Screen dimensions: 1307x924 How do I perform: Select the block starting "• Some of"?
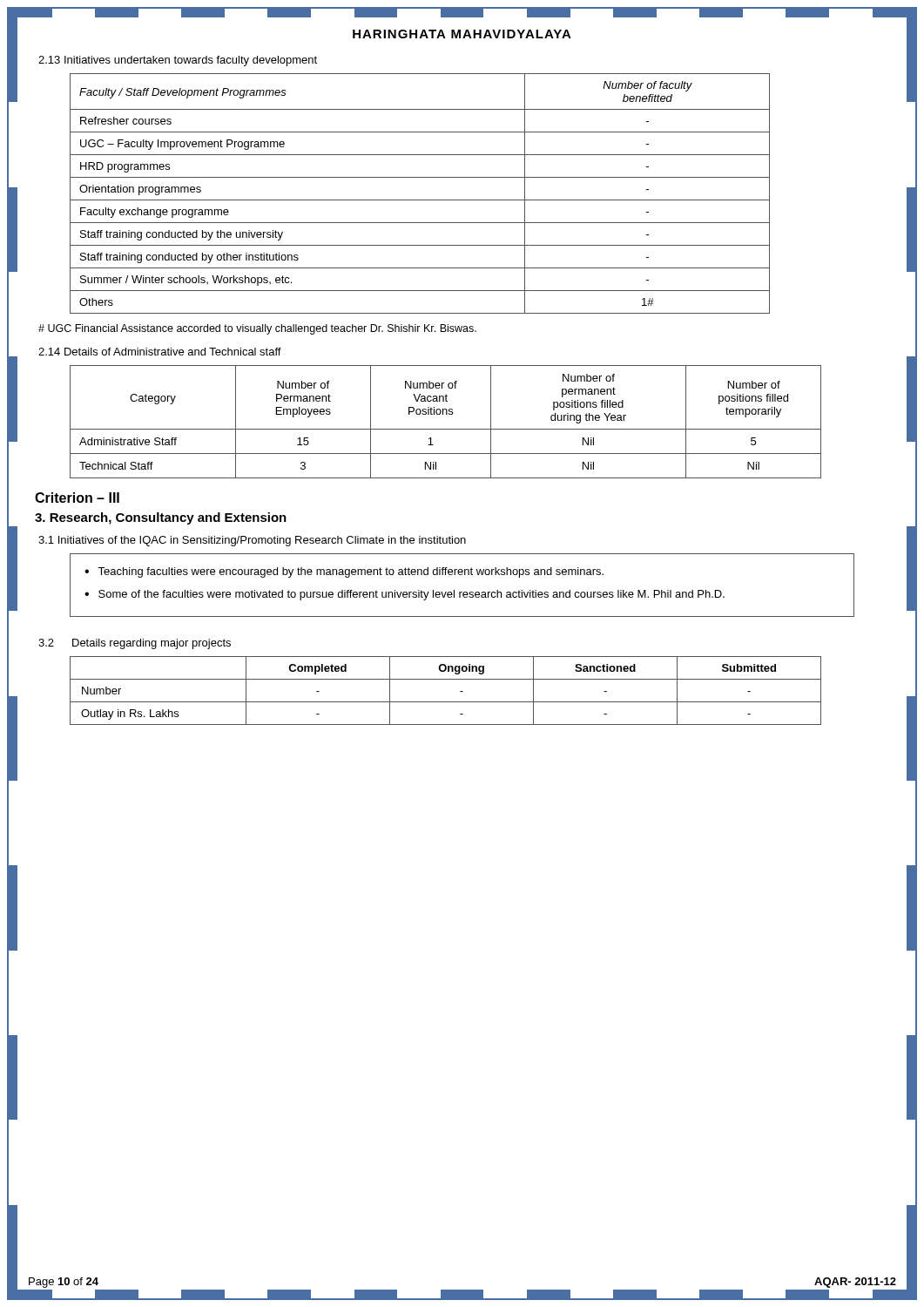tap(462, 594)
